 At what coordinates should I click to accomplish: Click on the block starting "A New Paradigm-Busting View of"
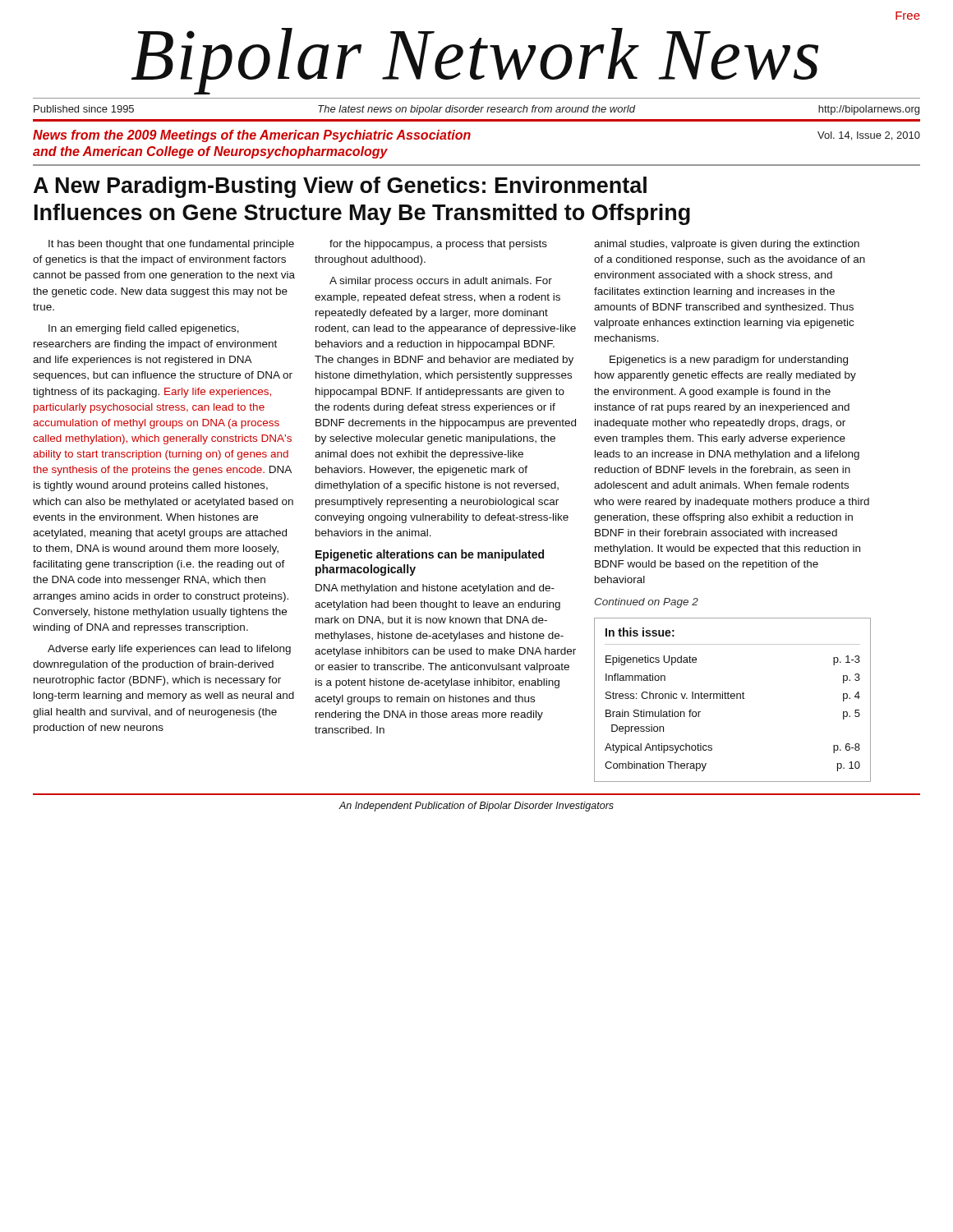point(362,199)
